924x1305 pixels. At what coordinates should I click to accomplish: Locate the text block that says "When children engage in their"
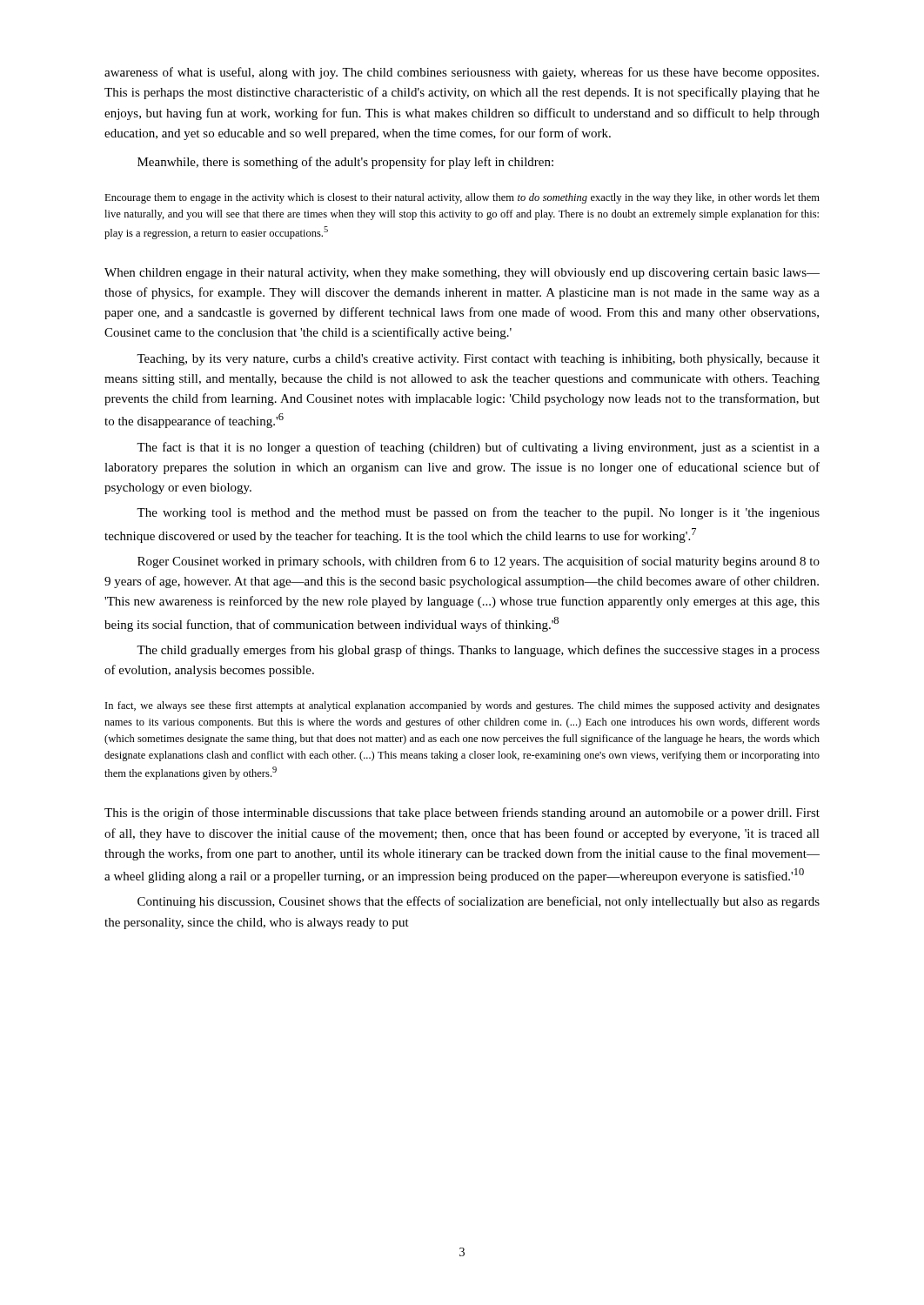click(x=462, y=302)
